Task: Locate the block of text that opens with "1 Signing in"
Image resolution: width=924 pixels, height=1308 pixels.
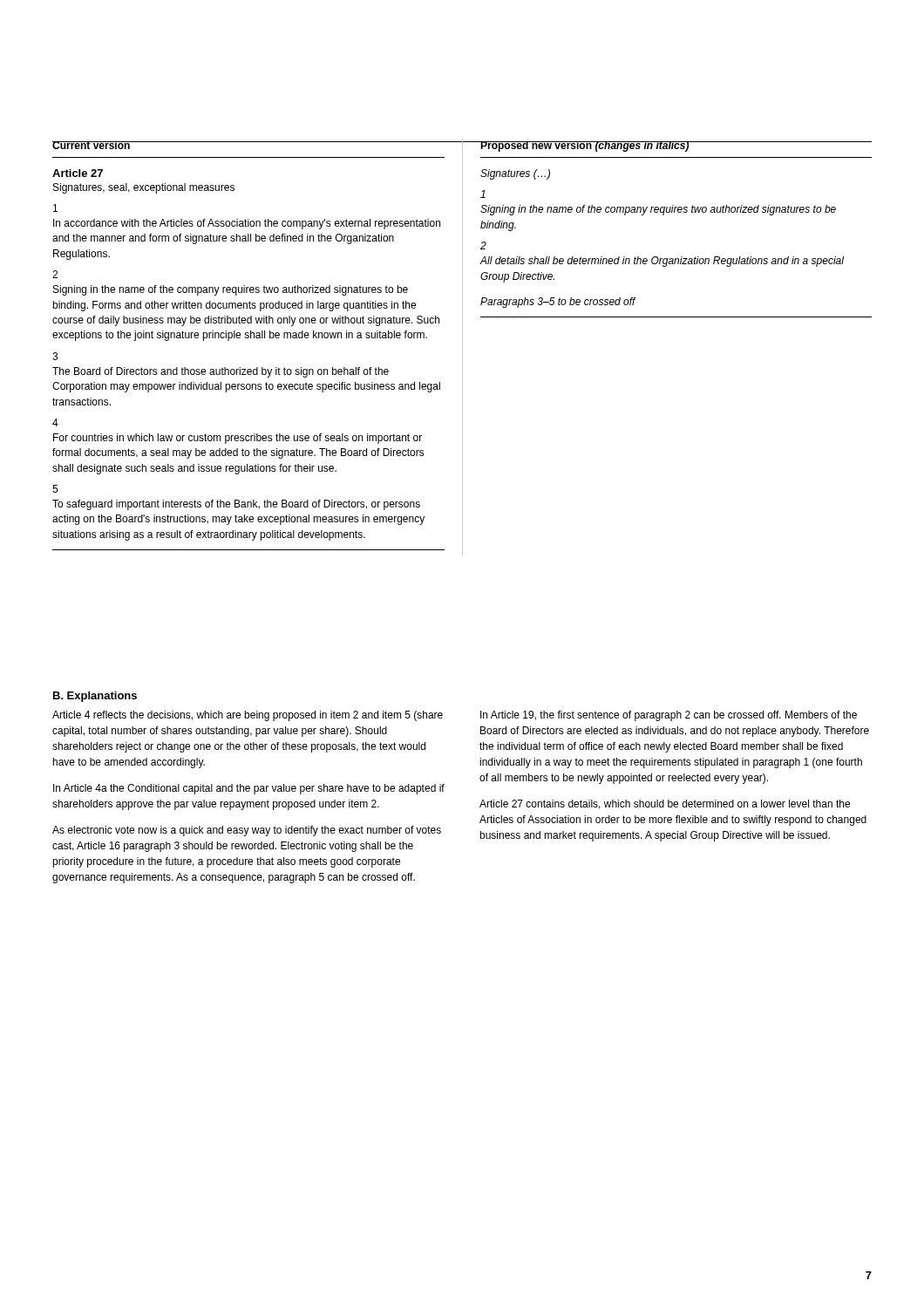Action: click(x=676, y=211)
